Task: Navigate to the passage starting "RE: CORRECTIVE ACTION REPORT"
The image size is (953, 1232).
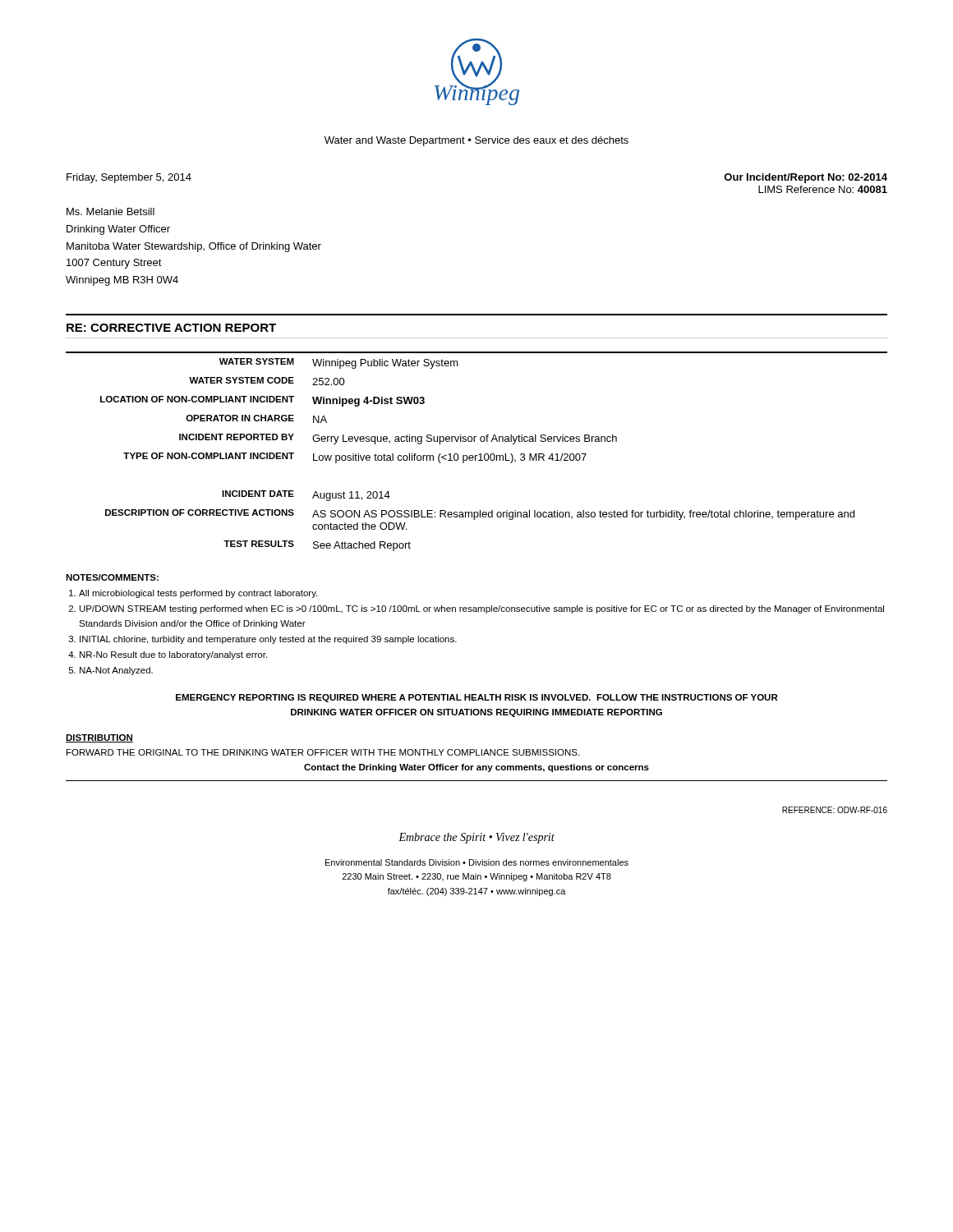Action: (x=476, y=327)
